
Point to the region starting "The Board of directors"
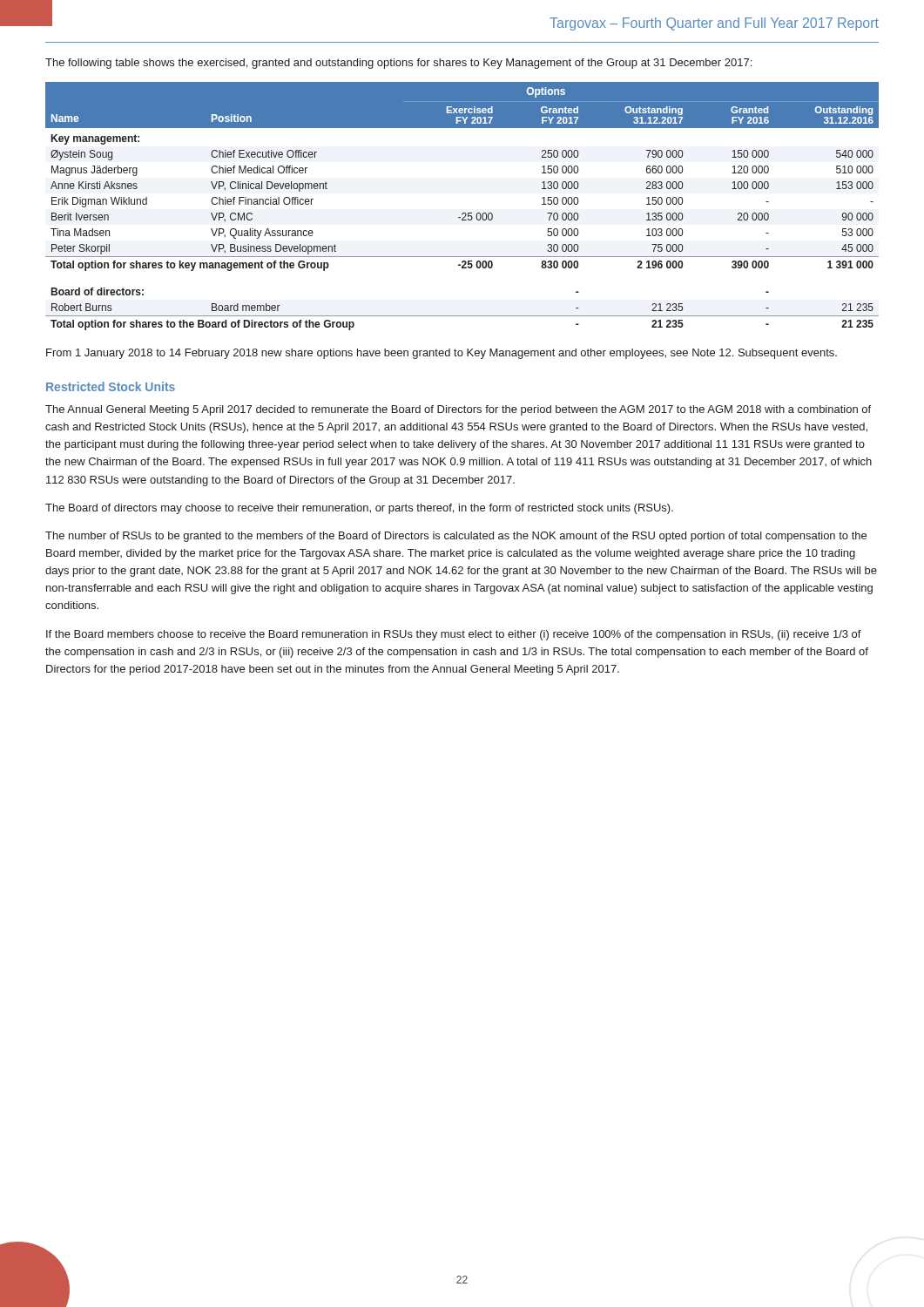tap(360, 507)
